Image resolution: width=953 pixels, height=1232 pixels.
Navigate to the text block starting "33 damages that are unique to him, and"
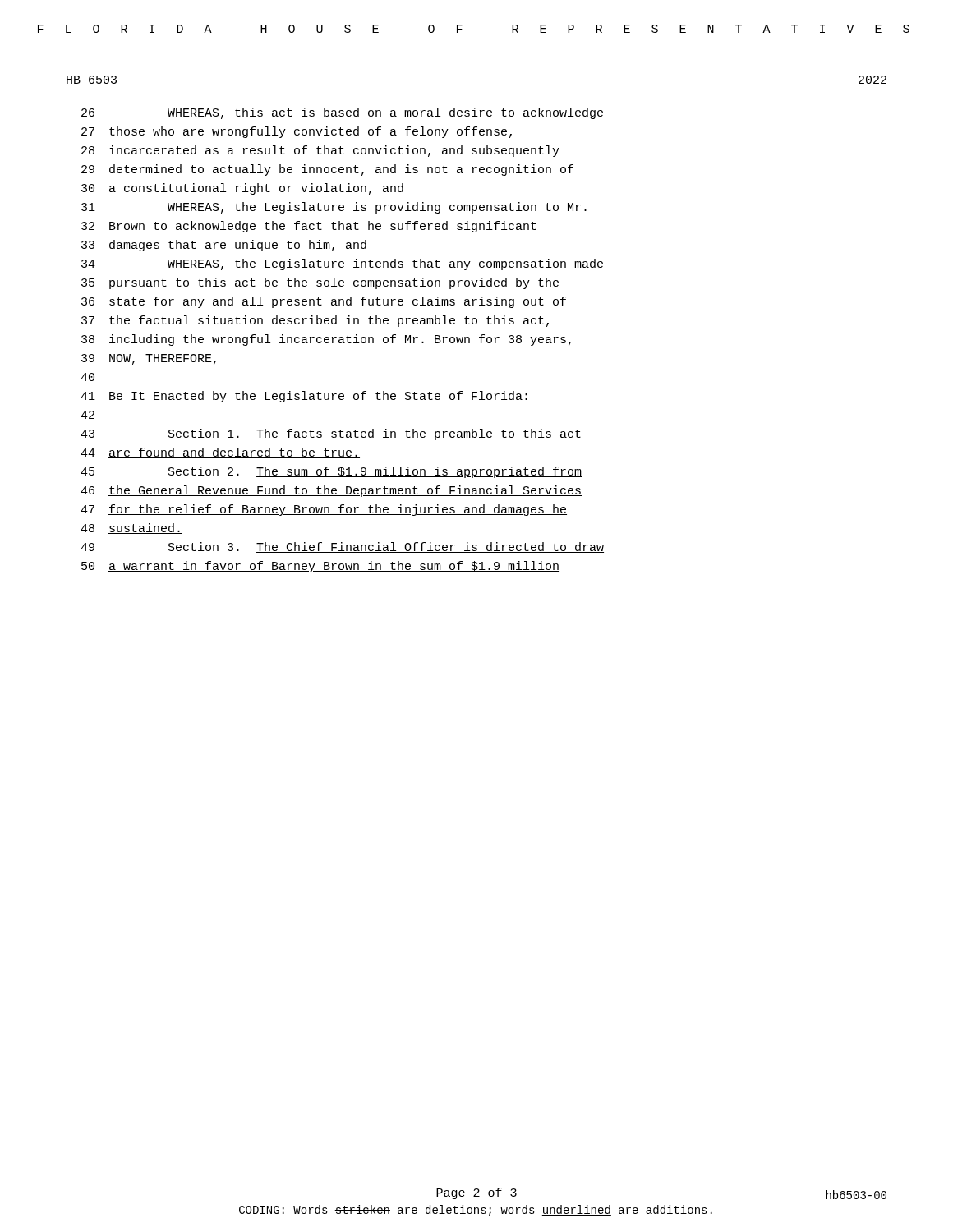tap(224, 246)
